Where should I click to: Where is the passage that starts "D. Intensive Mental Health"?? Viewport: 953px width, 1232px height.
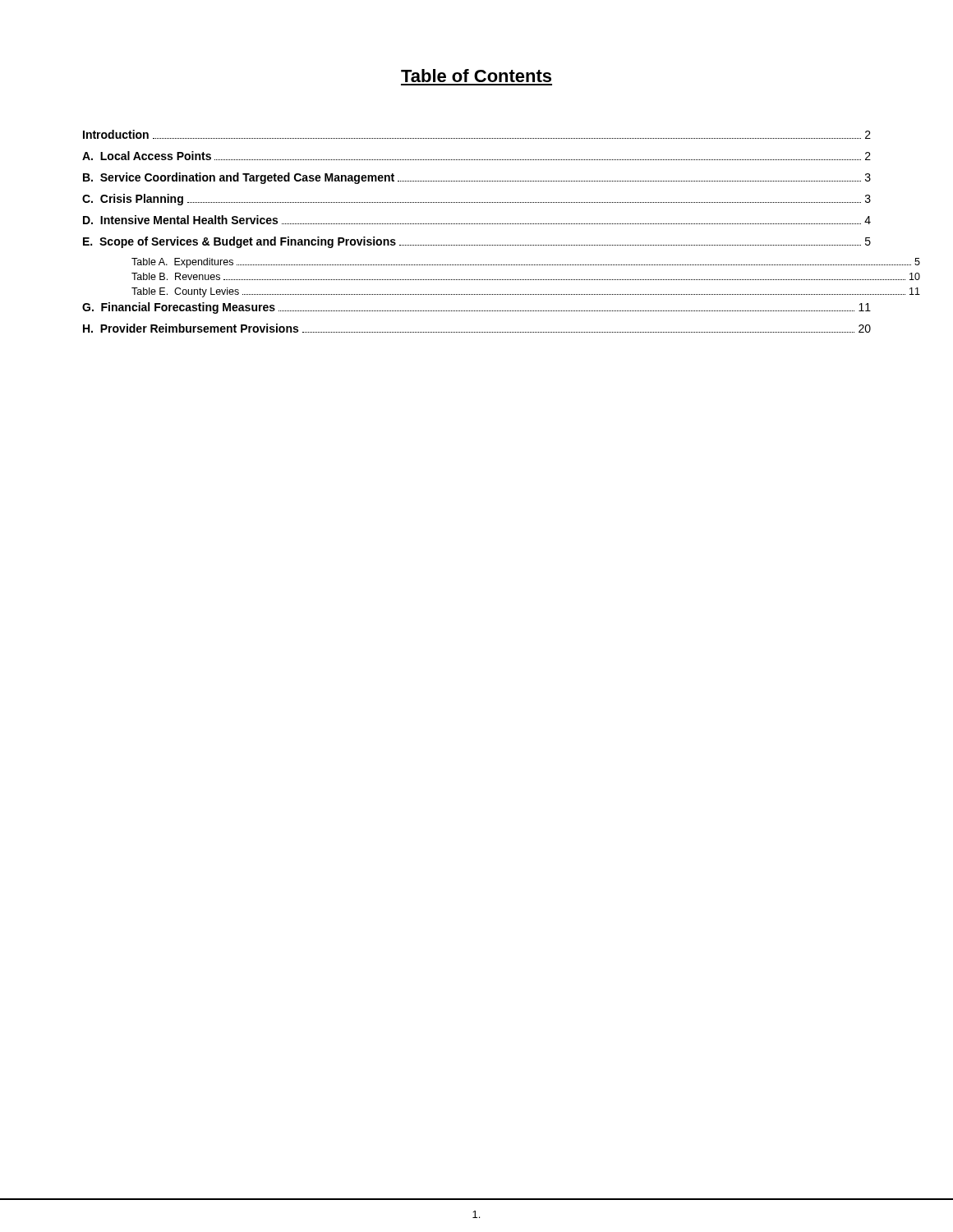coord(476,220)
